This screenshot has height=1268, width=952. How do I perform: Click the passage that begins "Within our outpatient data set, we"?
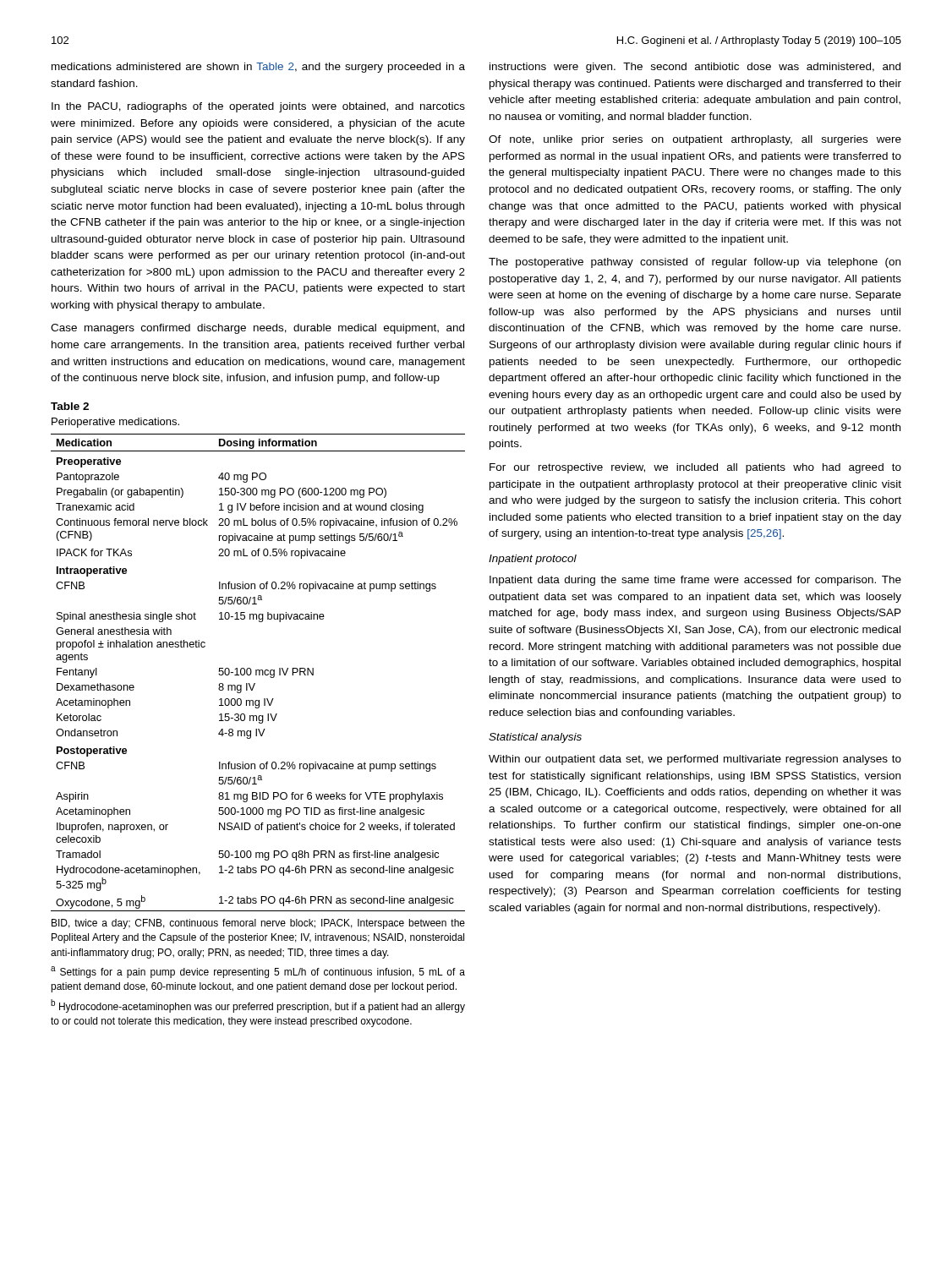coord(695,833)
